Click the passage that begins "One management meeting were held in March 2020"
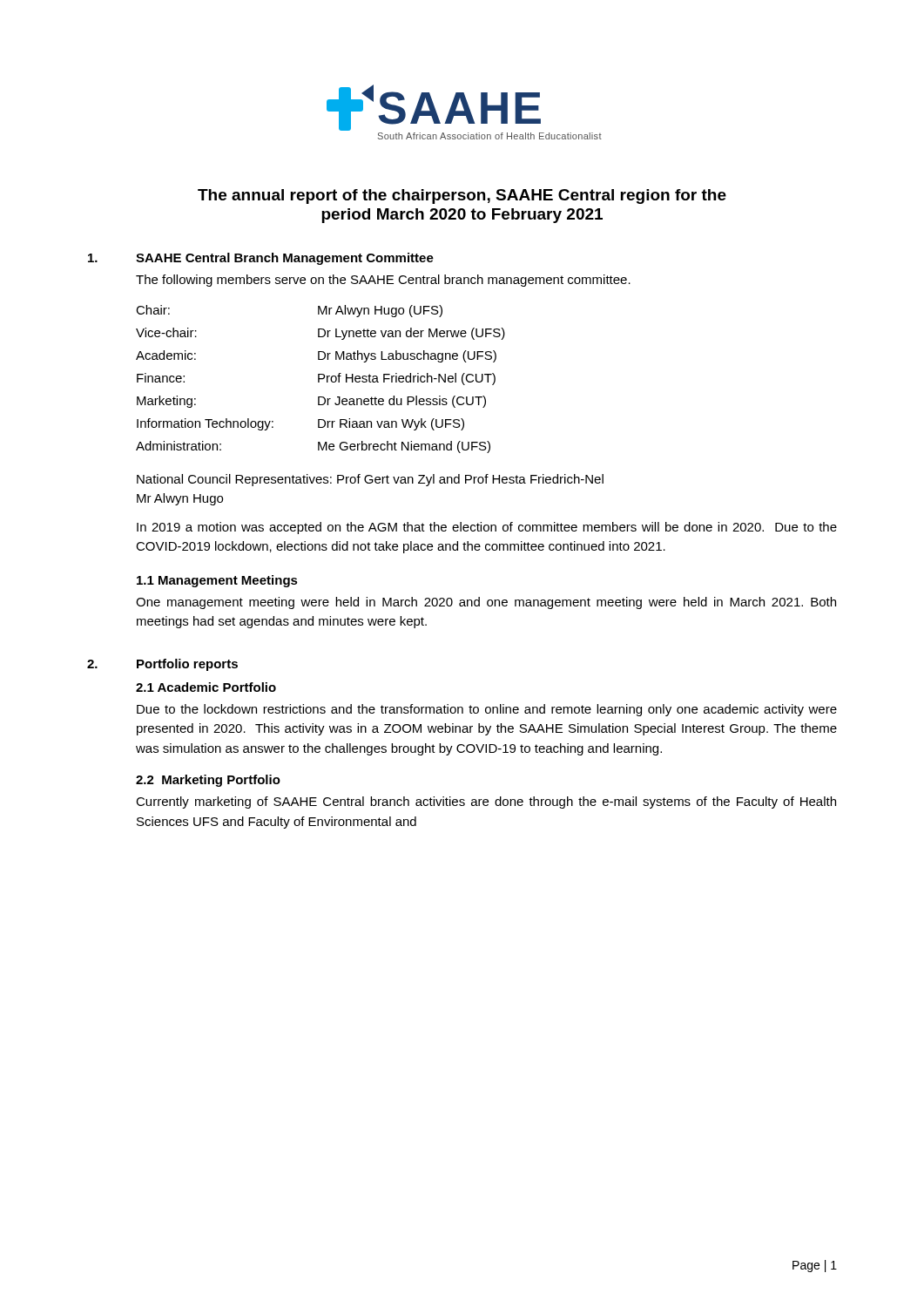 tap(486, 611)
